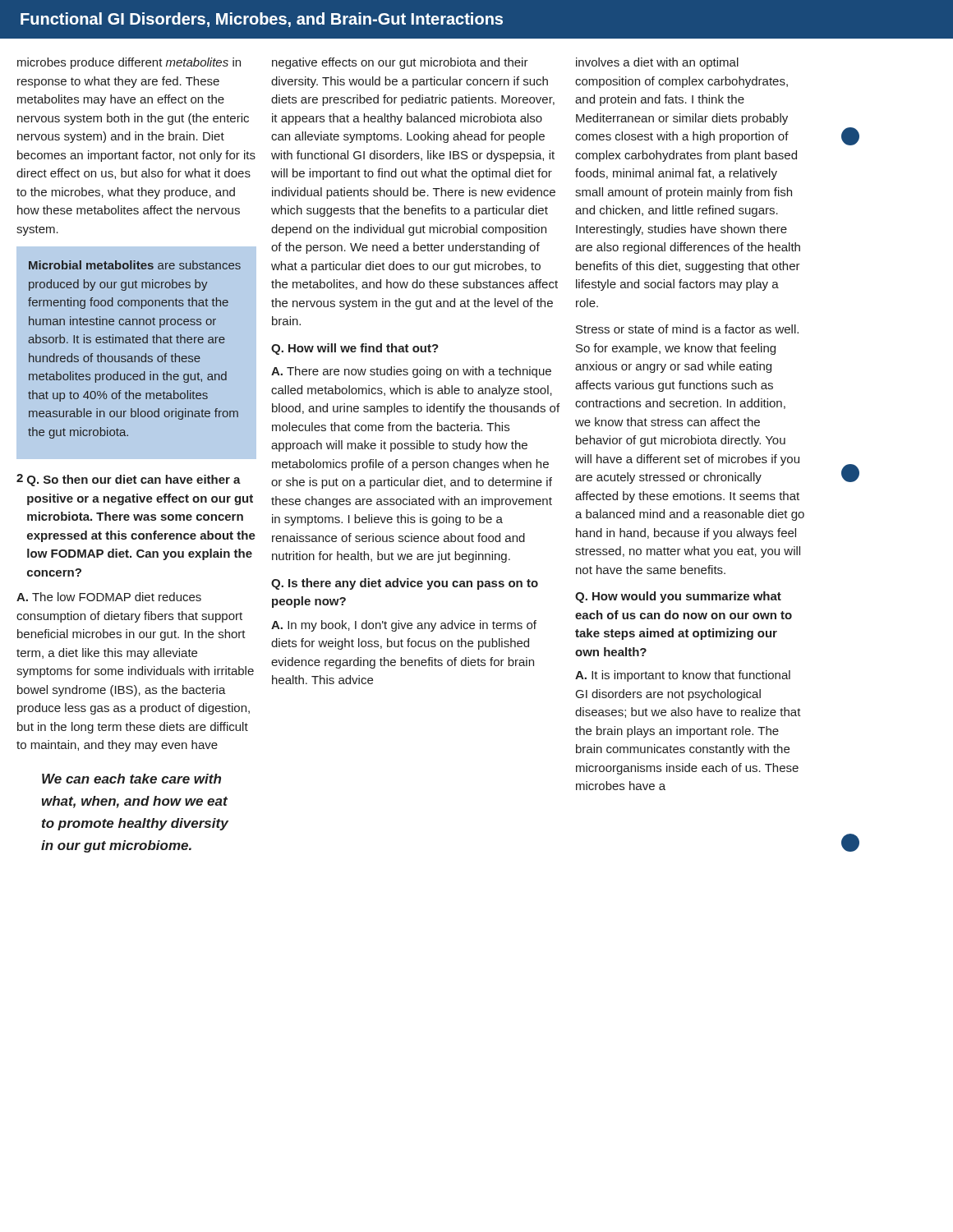
Task: Locate the text block with the text "Q. How would you summarize what each"
Action: [x=690, y=691]
